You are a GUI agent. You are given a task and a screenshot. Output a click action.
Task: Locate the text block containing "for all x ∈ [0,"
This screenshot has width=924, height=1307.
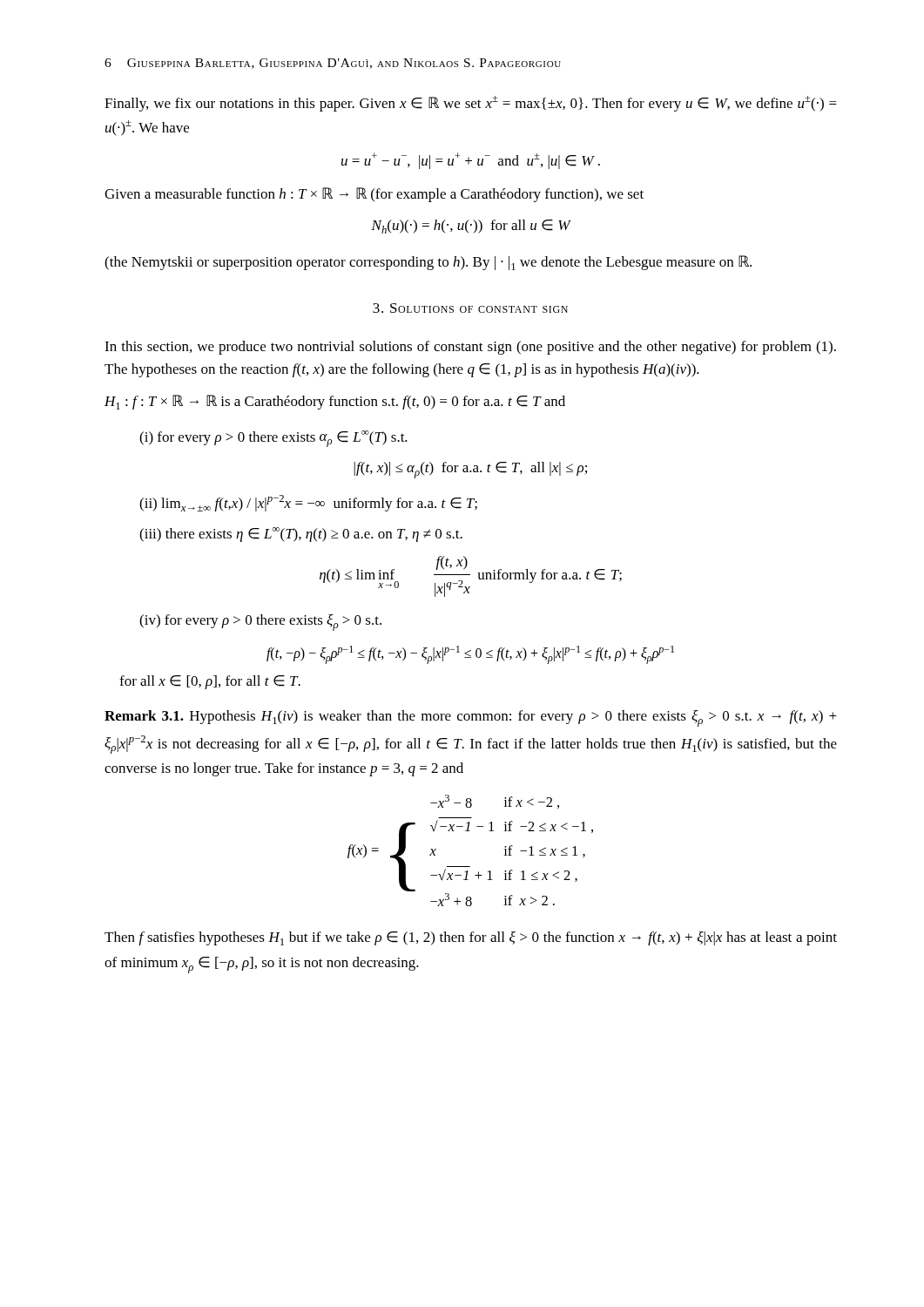(x=210, y=682)
